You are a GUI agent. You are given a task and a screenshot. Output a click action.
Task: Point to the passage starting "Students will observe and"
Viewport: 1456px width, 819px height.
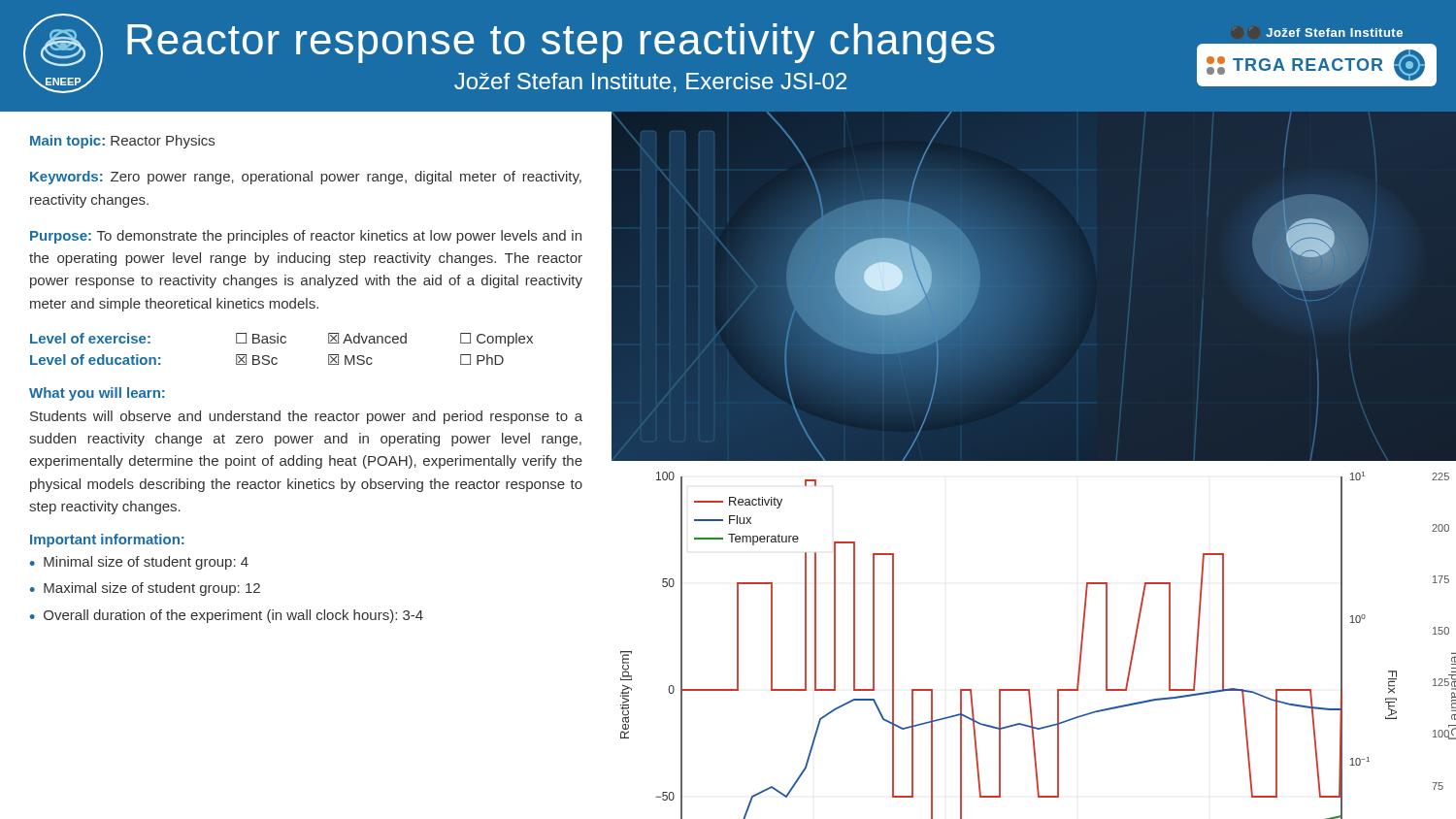[x=306, y=461]
